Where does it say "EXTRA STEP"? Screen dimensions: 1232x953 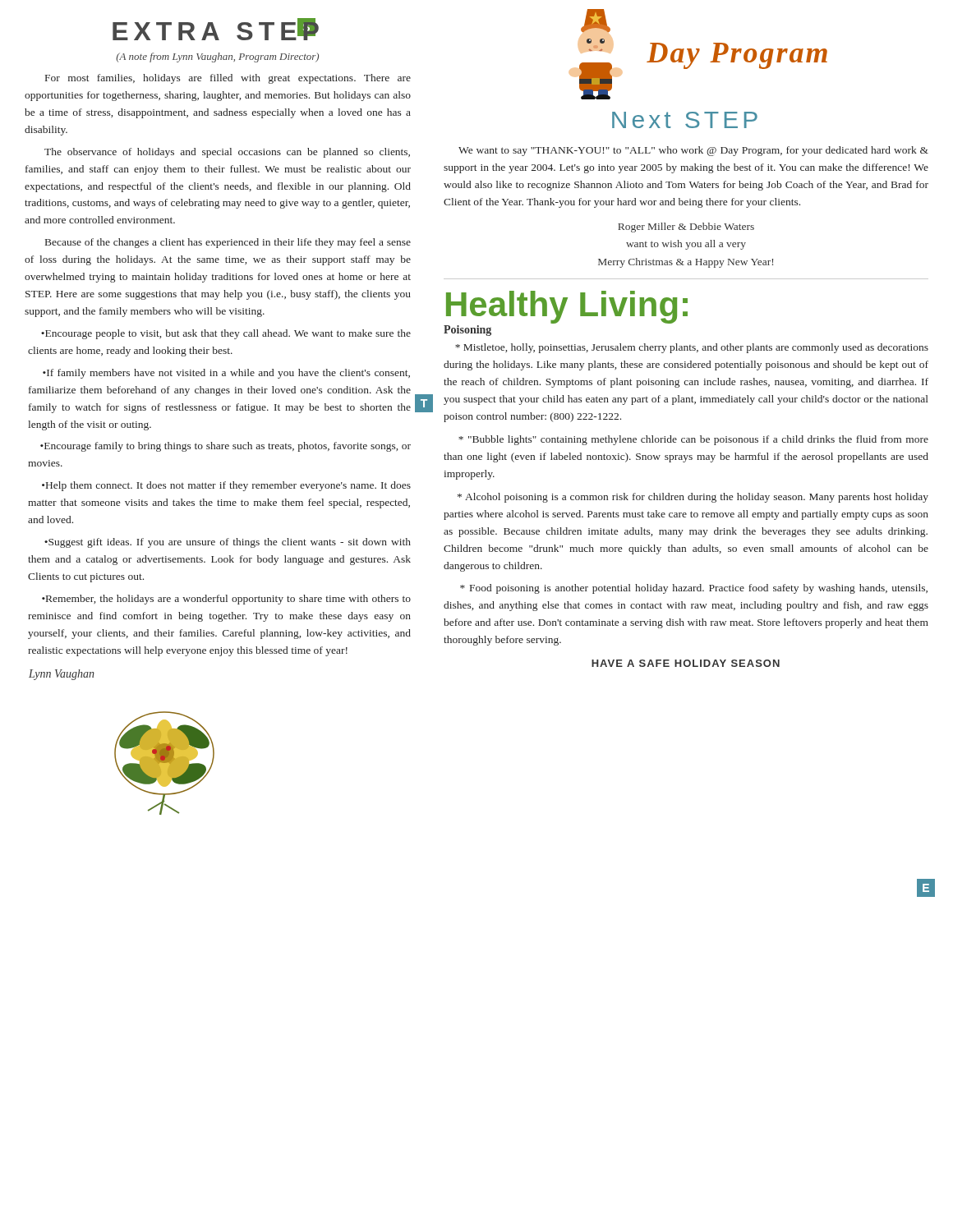pos(218,31)
